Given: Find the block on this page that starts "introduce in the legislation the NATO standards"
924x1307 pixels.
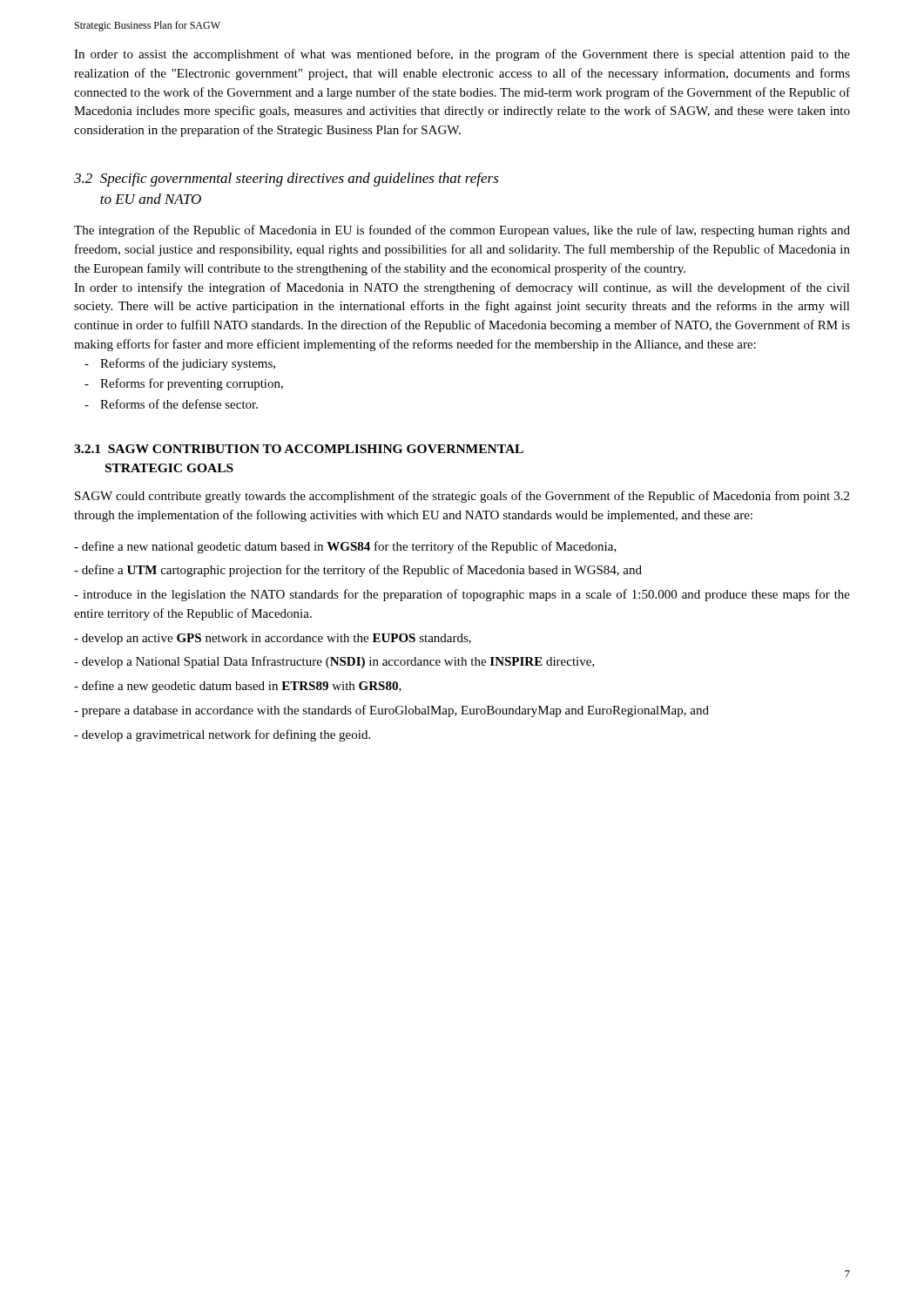Looking at the screenshot, I should [462, 605].
